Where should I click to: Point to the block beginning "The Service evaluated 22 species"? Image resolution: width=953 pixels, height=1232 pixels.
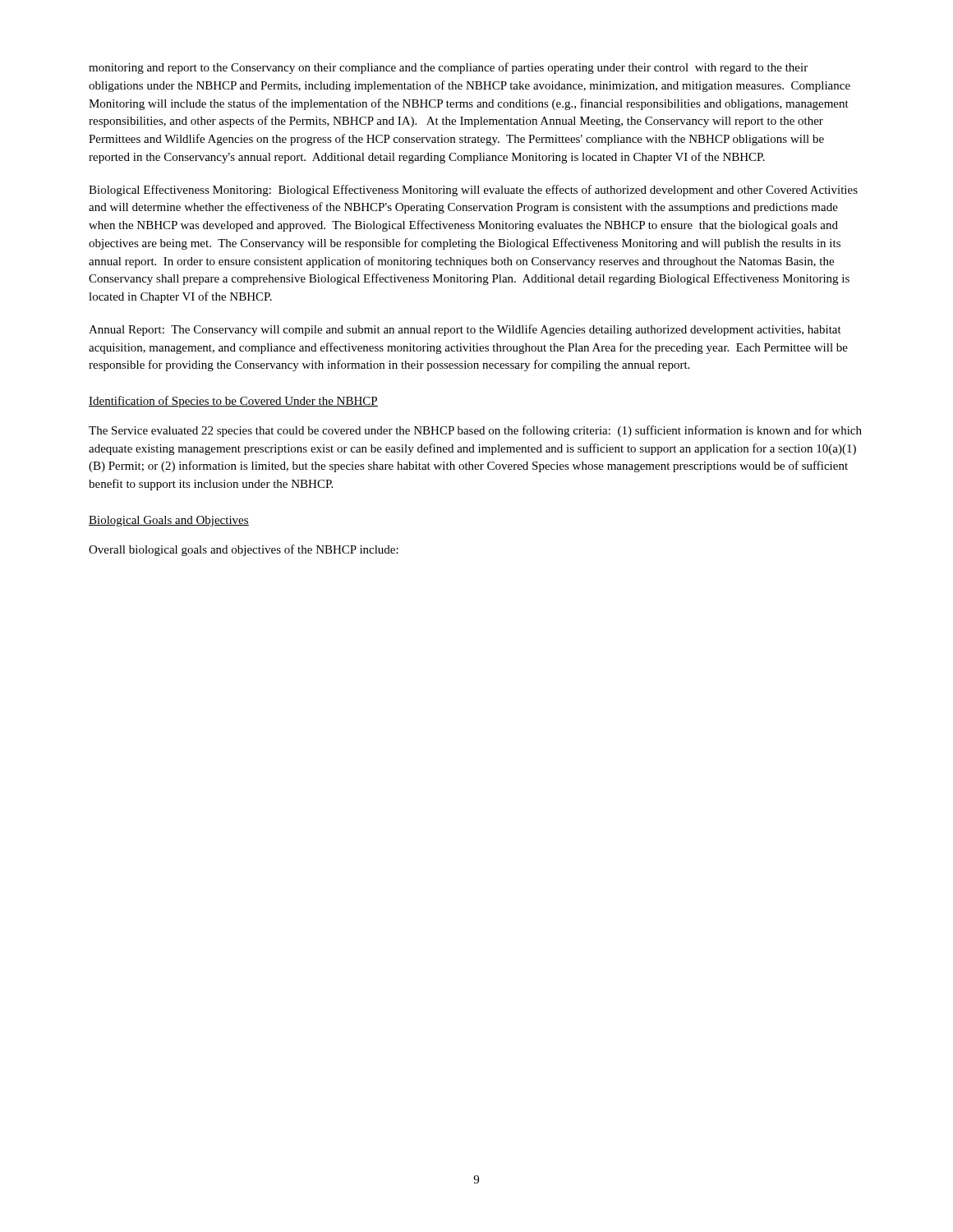point(475,457)
